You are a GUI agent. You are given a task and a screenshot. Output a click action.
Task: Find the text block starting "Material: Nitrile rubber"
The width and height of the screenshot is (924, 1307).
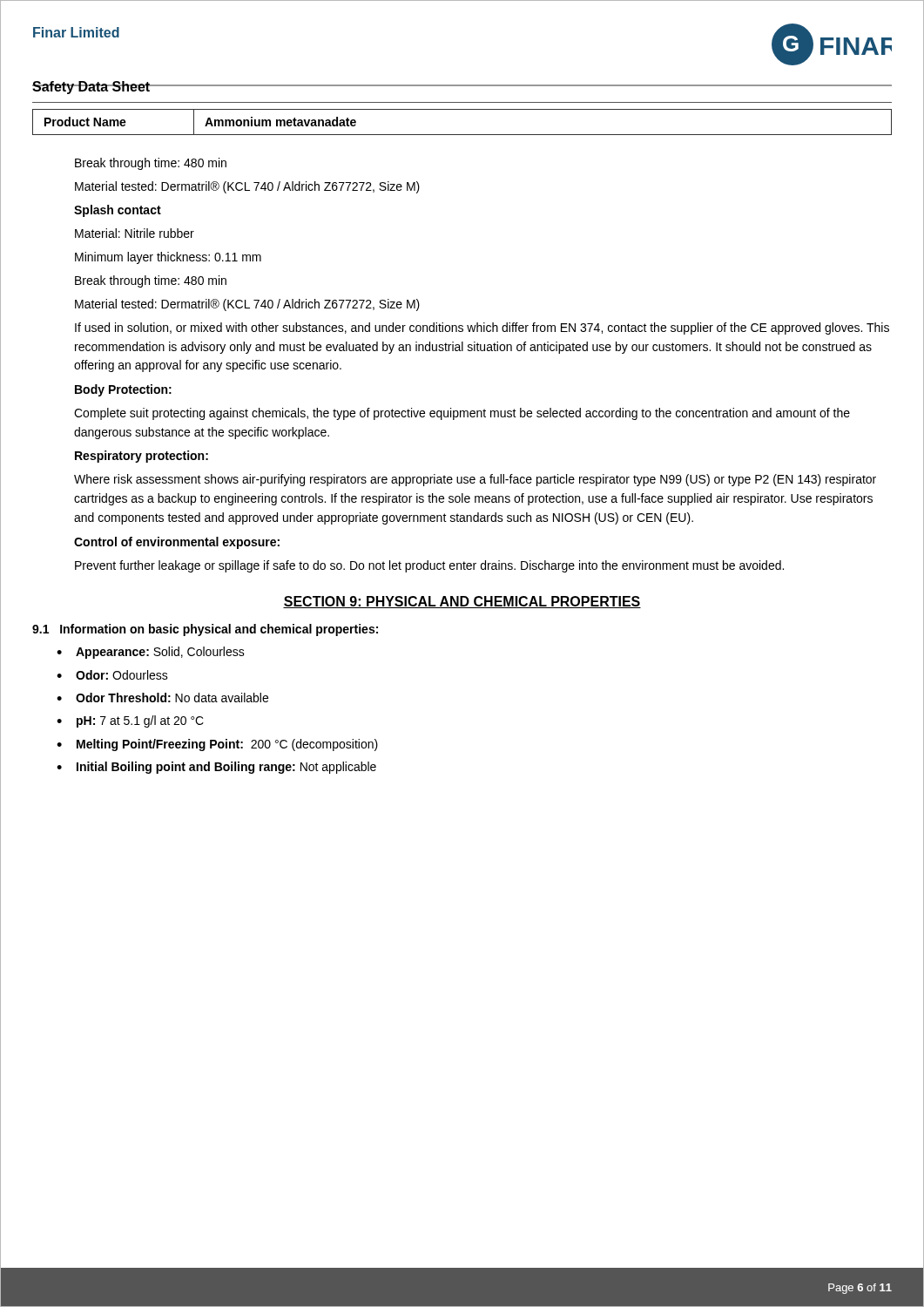(x=134, y=233)
